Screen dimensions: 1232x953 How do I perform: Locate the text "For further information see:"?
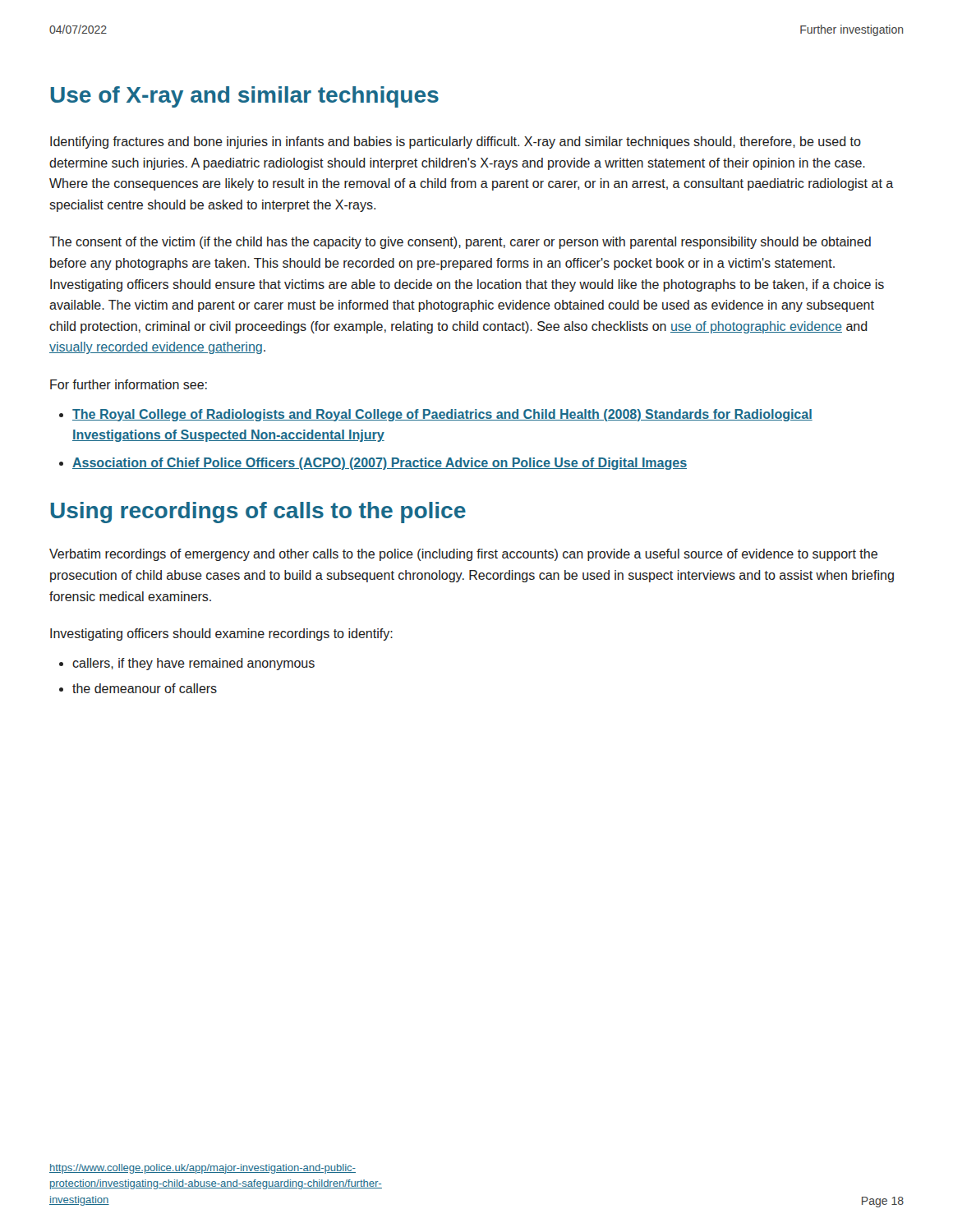pos(129,385)
